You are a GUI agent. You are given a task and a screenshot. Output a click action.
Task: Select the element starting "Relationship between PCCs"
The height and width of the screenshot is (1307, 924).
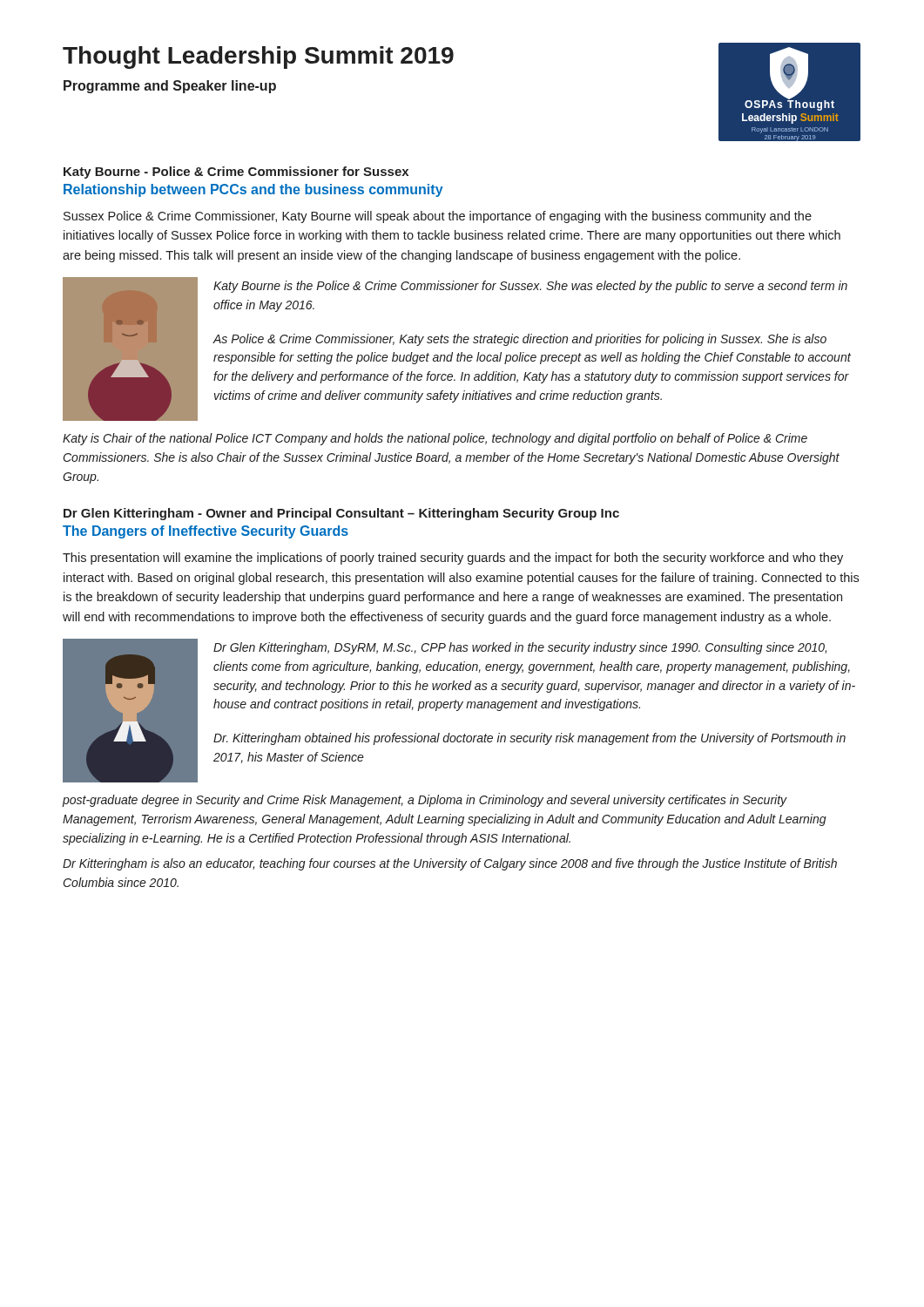point(253,190)
